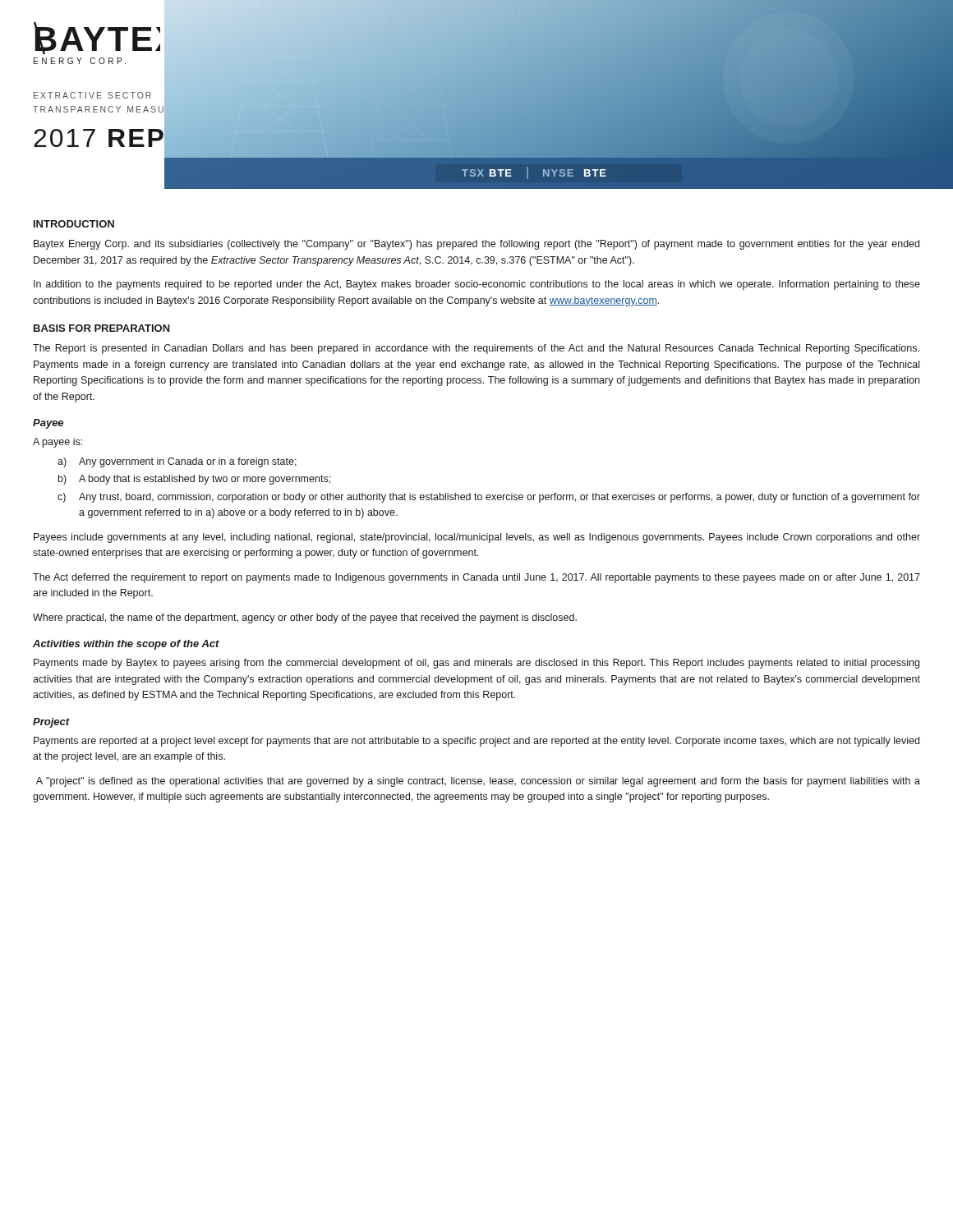
Task: Click on the text containing "A payee is:"
Action: (58, 442)
